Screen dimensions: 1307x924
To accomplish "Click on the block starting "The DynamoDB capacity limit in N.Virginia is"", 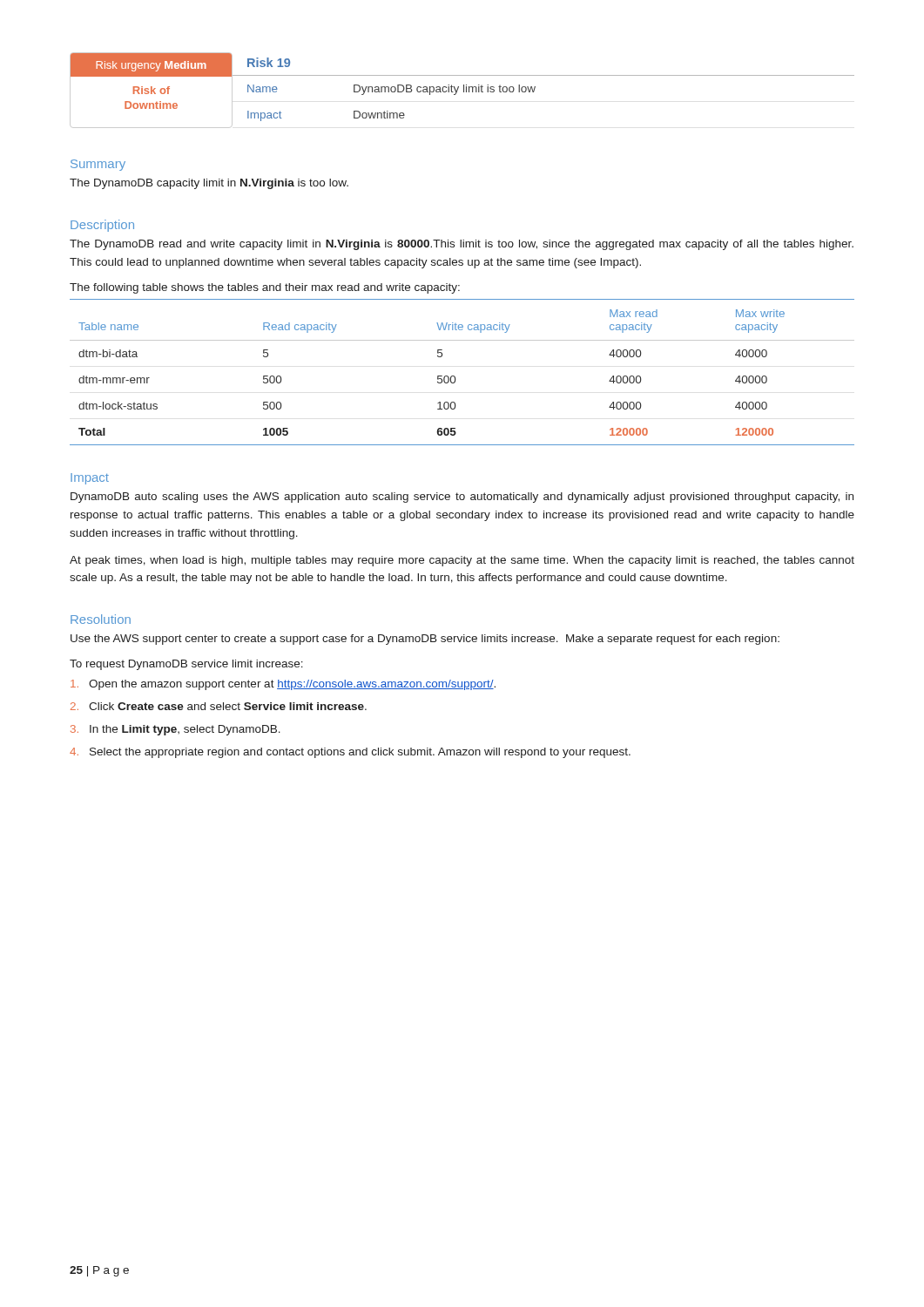I will (209, 183).
